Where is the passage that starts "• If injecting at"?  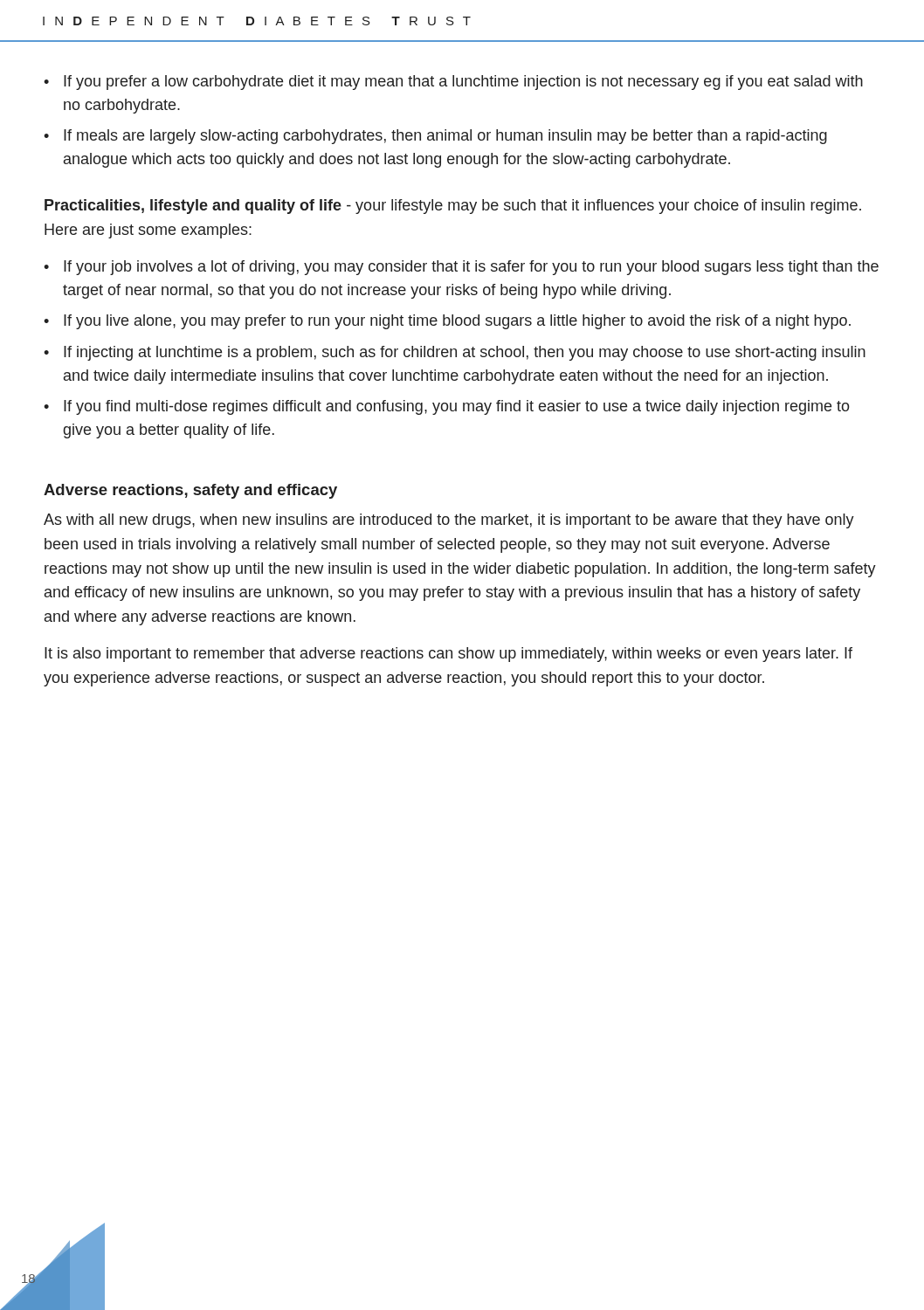[x=463, y=364]
